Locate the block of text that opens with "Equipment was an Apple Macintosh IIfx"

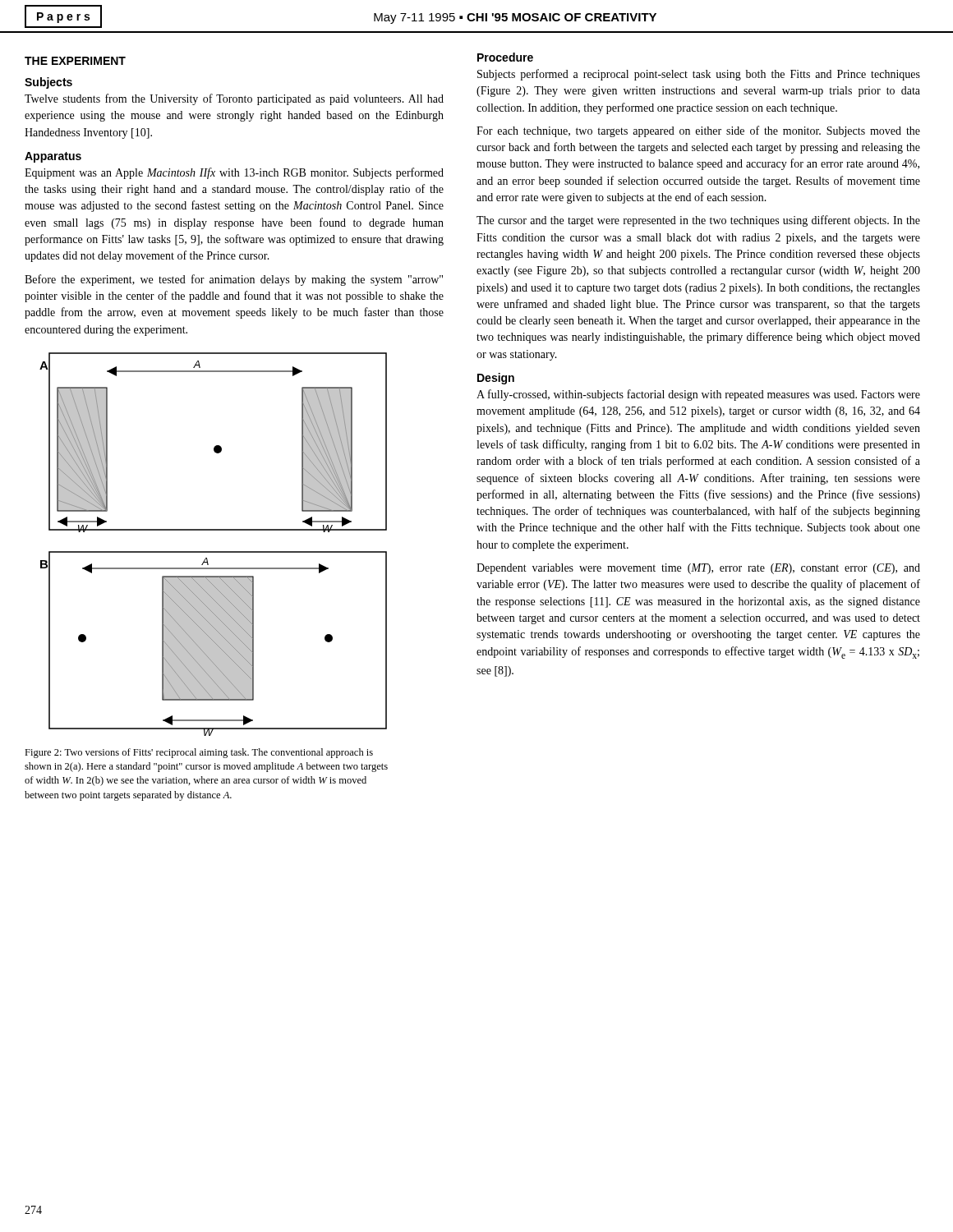[234, 215]
